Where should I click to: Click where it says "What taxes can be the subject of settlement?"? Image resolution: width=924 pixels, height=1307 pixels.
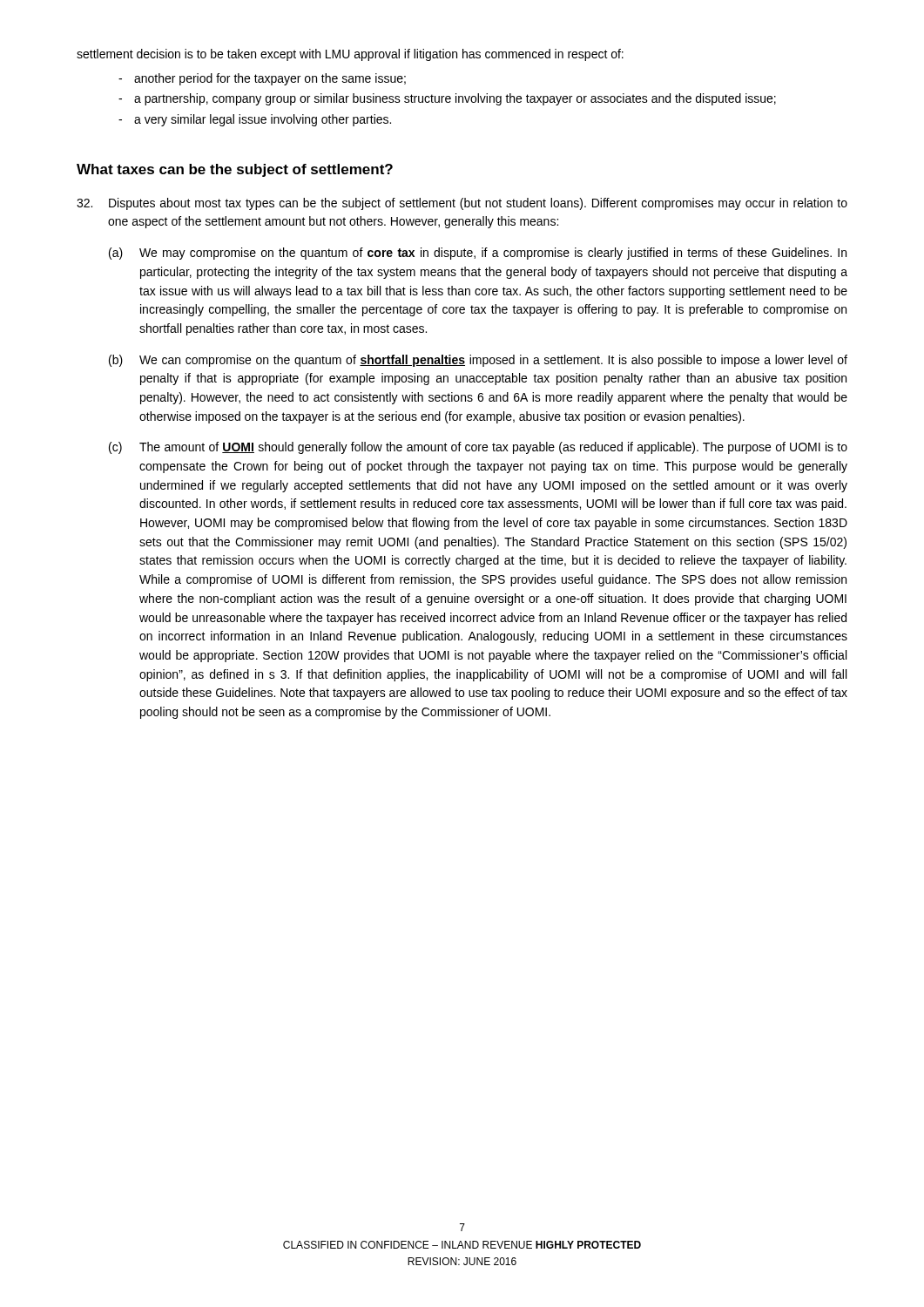235,169
